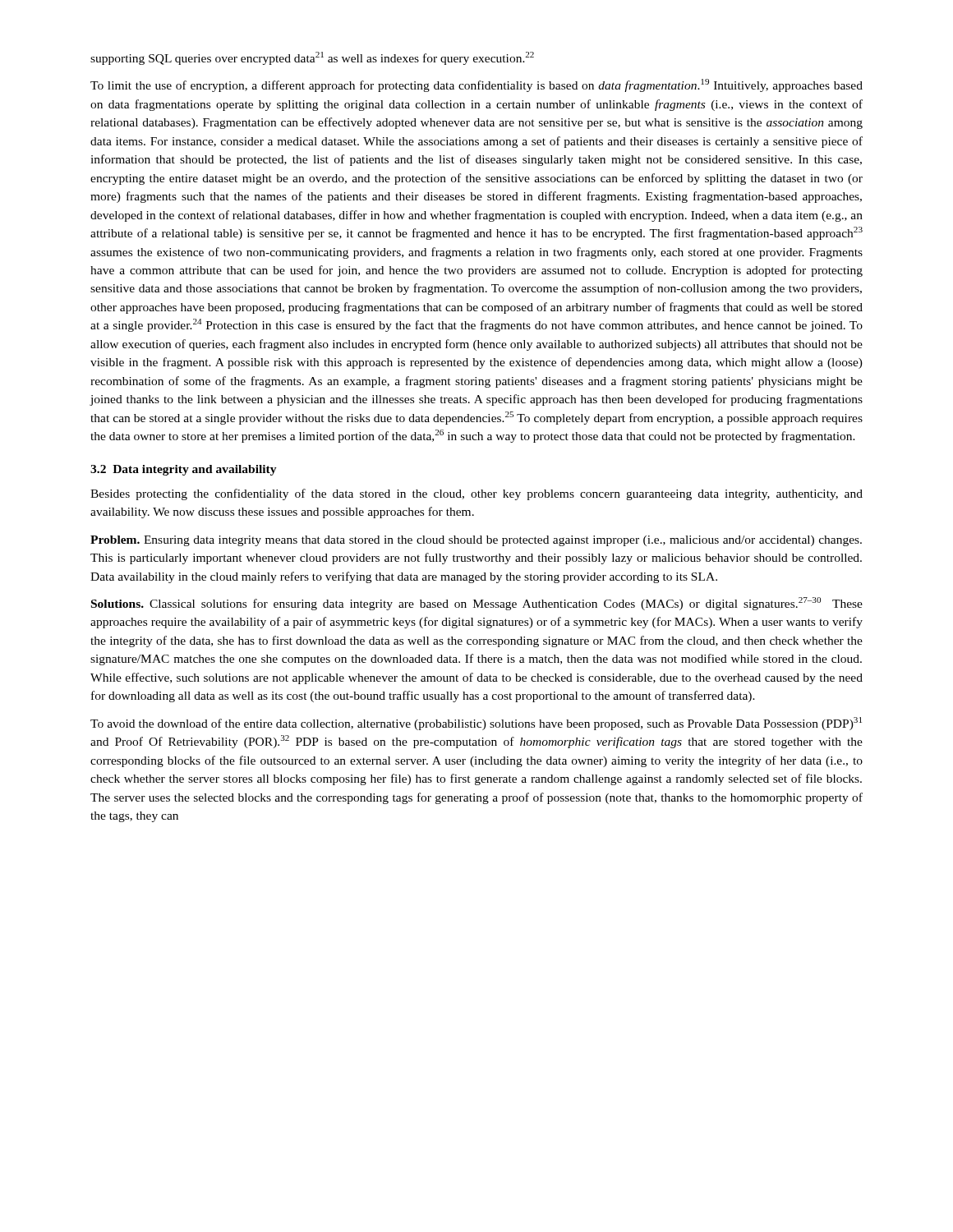Image resolution: width=953 pixels, height=1232 pixels.
Task: Locate the block of text that opens with "Besides protecting the confidentiality"
Action: pyautogui.click(x=476, y=503)
